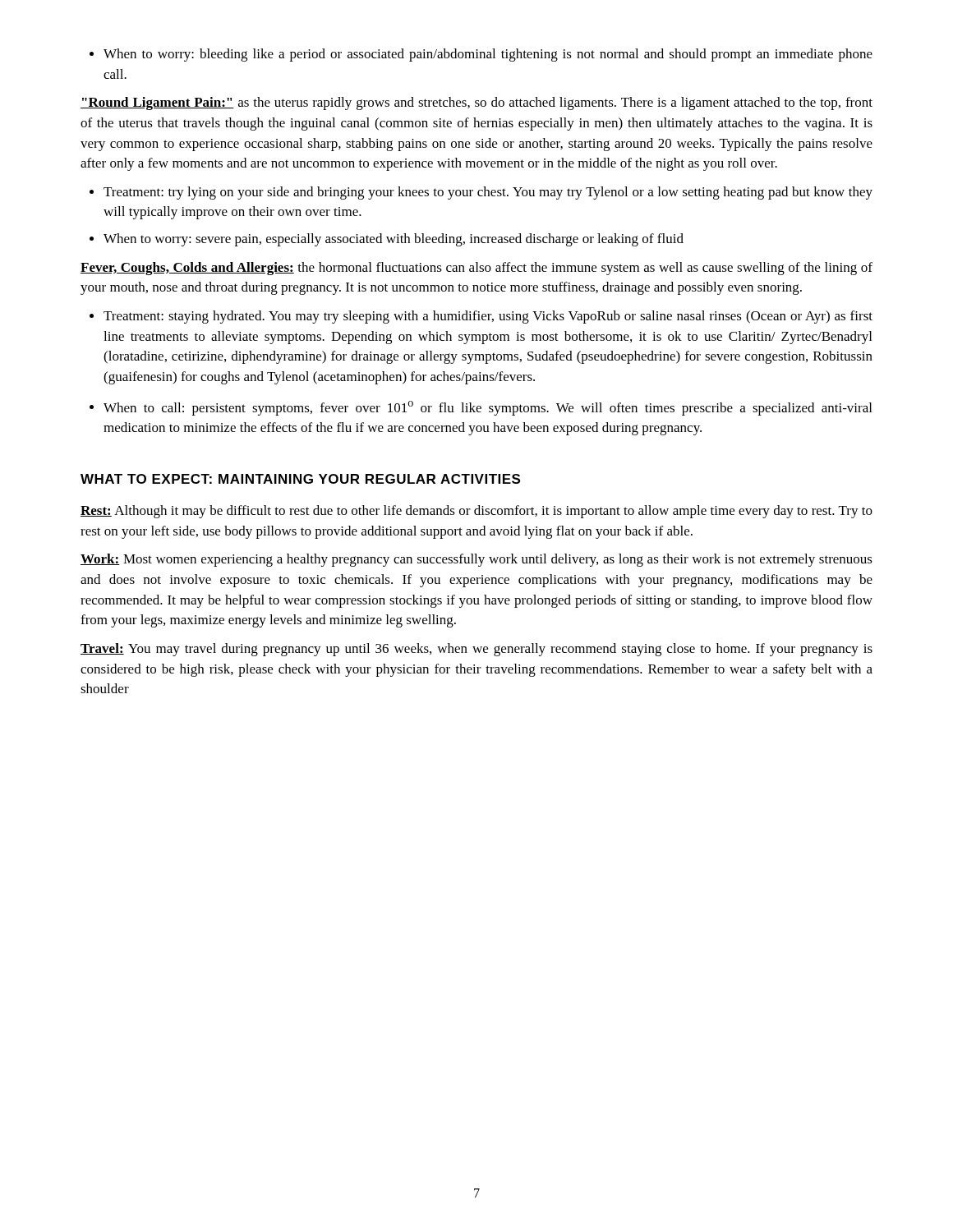Find the block starting "When to worry: severe pain,"
The image size is (953, 1232).
coord(476,239)
